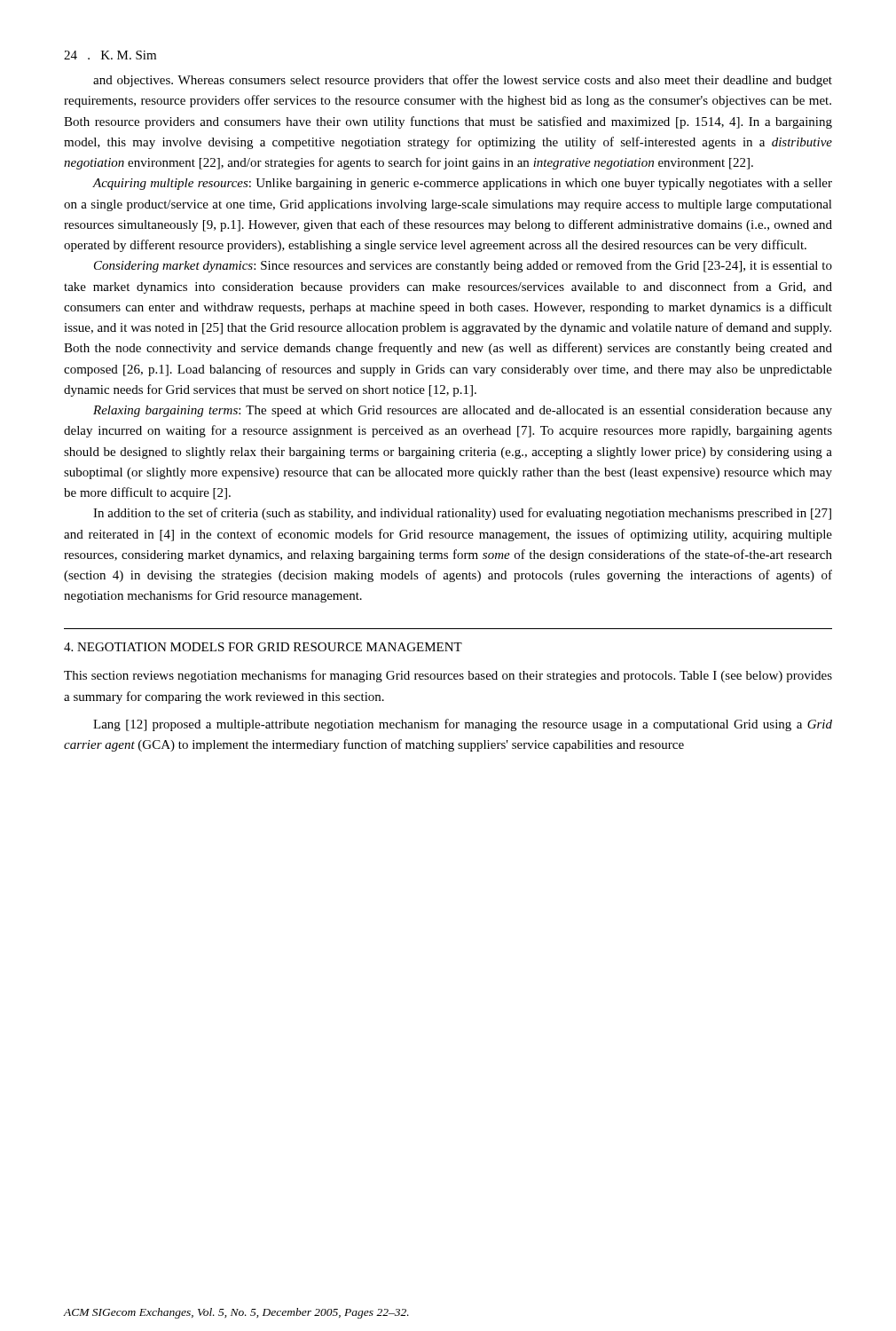Click on the section header that says "4. NEGOTIATION MODELS FOR GRID"

tap(263, 646)
